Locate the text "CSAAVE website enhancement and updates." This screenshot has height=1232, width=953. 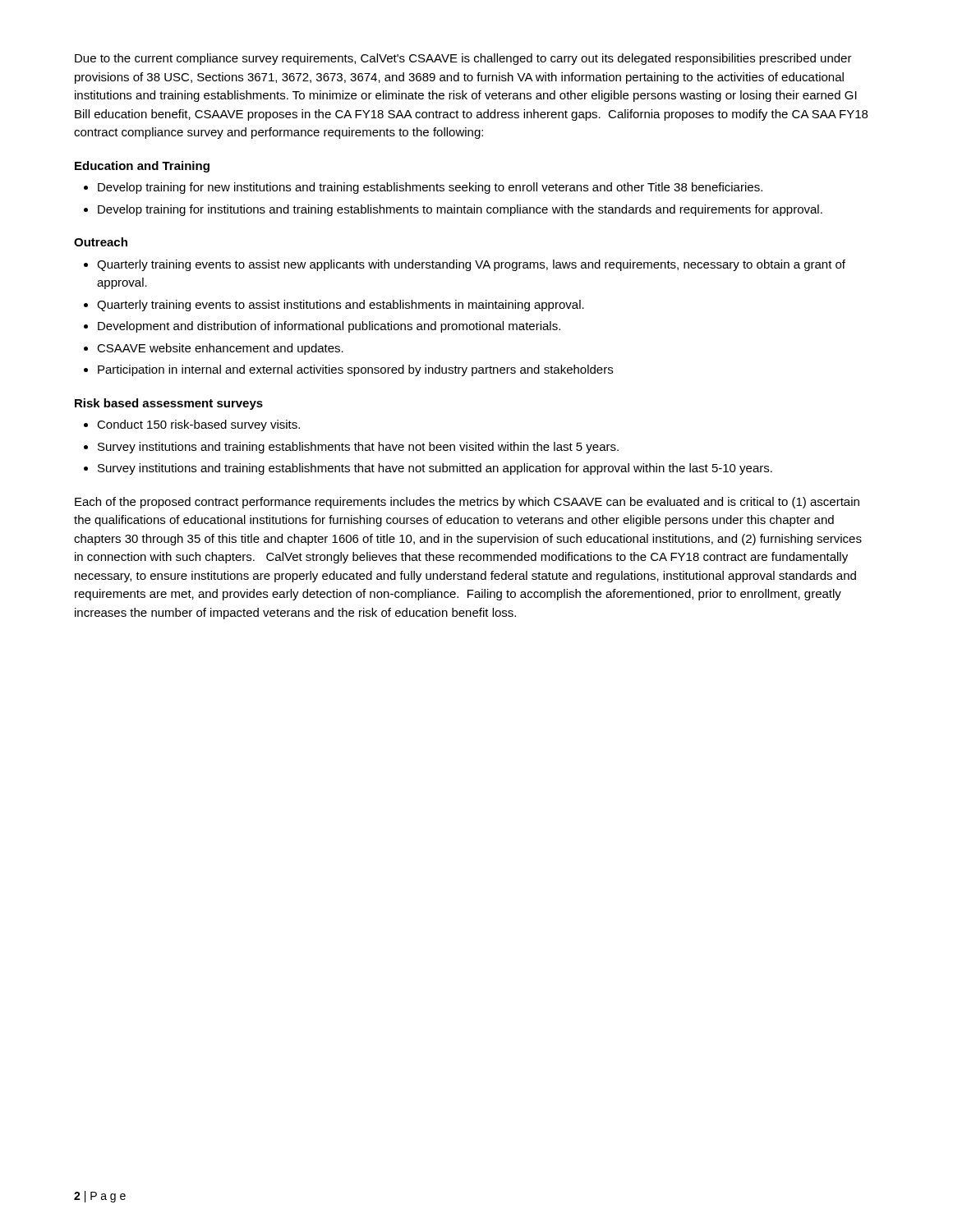click(x=220, y=347)
